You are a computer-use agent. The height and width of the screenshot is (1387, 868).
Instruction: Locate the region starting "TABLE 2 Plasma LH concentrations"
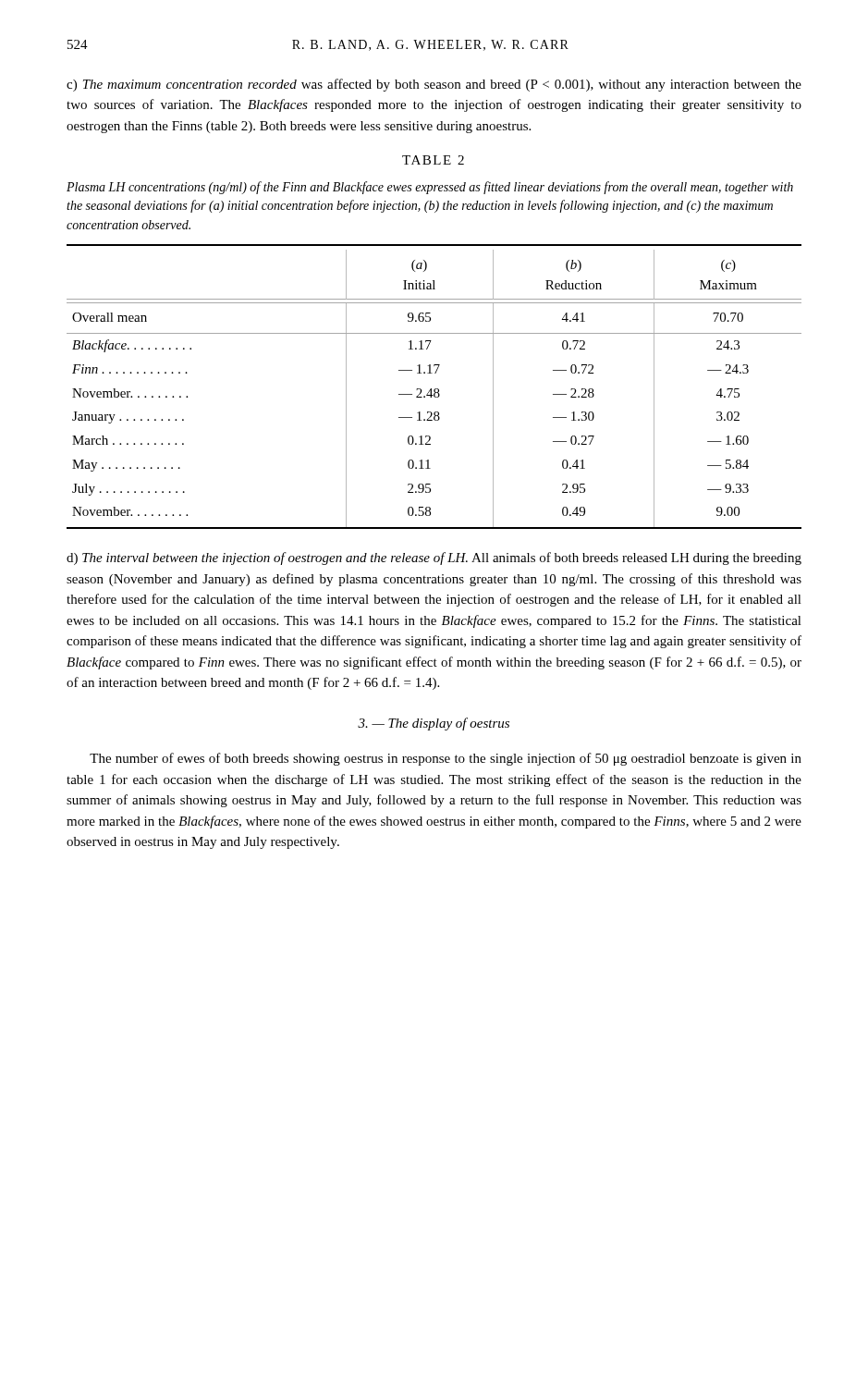pos(434,193)
